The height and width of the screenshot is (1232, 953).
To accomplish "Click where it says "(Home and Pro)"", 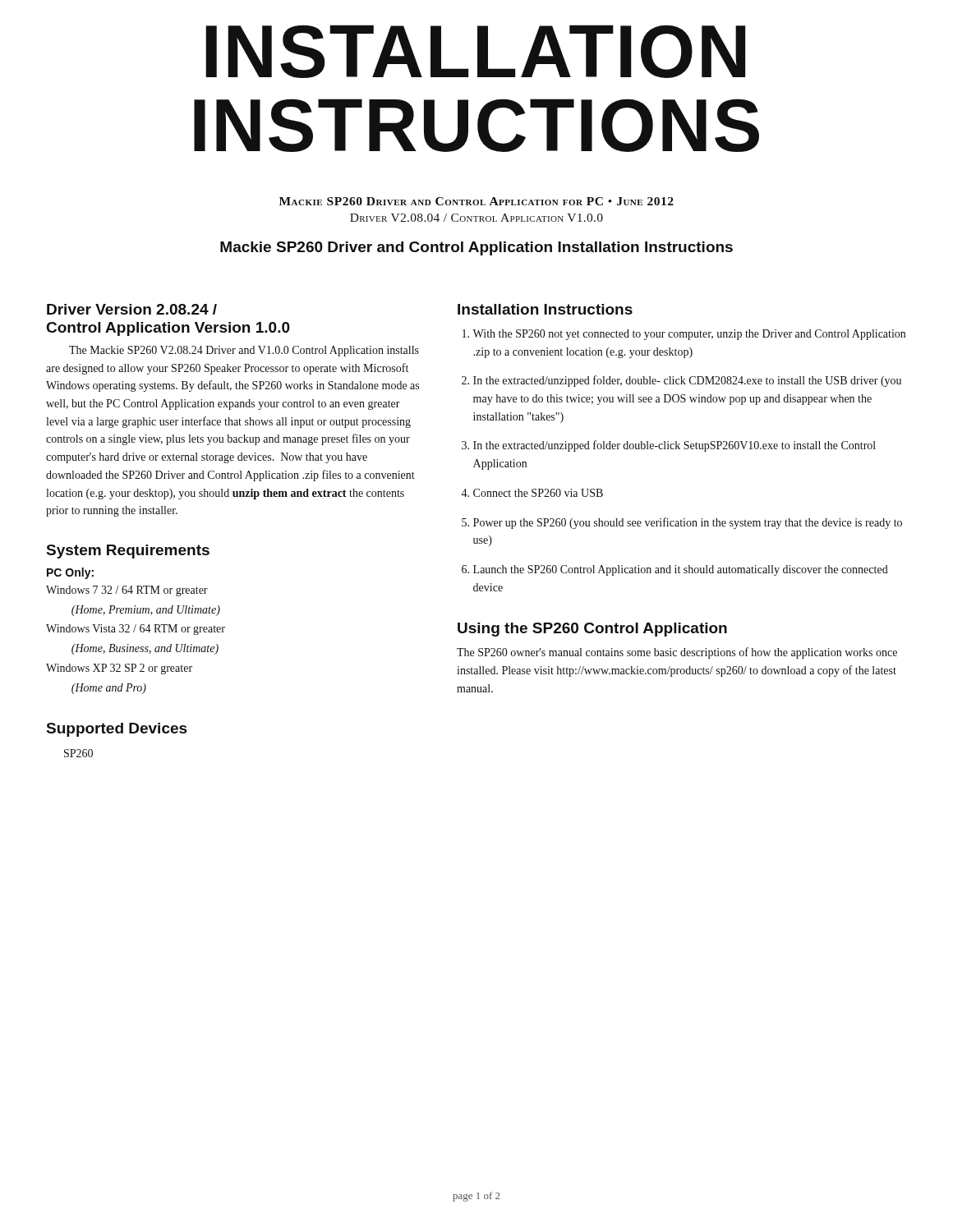I will [109, 688].
